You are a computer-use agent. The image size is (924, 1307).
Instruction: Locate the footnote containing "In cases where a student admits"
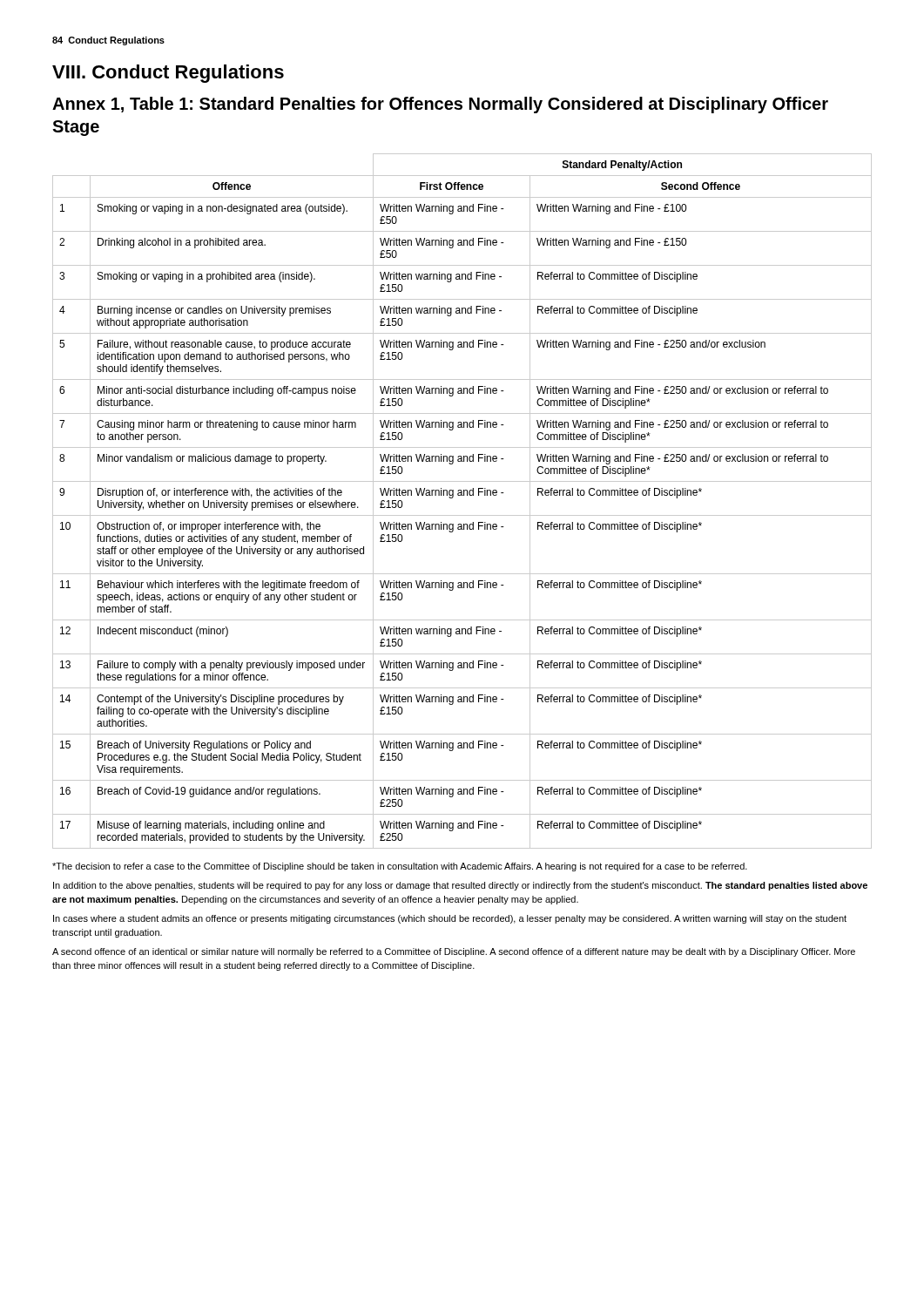pyautogui.click(x=449, y=925)
